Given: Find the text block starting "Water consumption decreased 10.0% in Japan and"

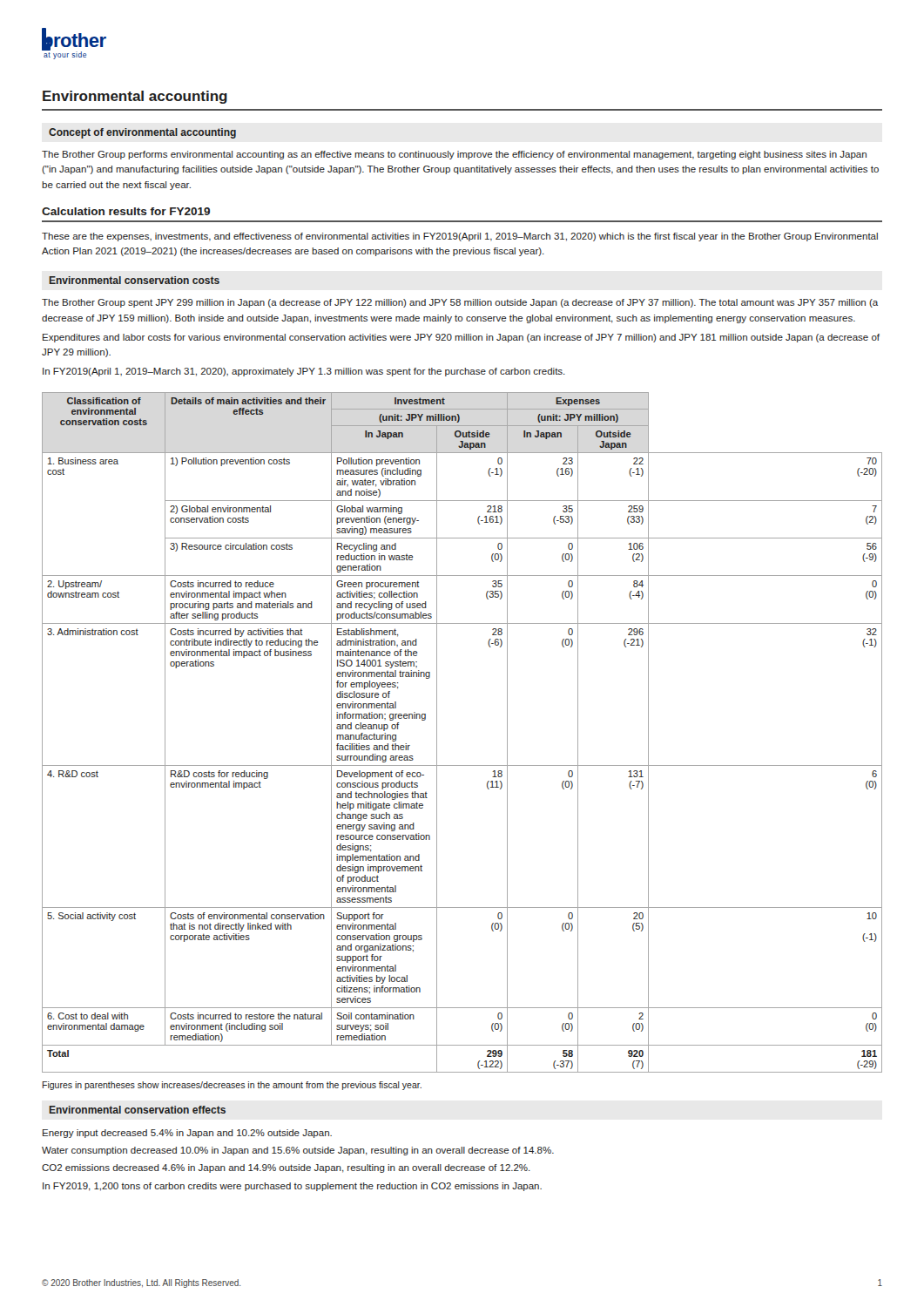Looking at the screenshot, I should coord(298,1150).
